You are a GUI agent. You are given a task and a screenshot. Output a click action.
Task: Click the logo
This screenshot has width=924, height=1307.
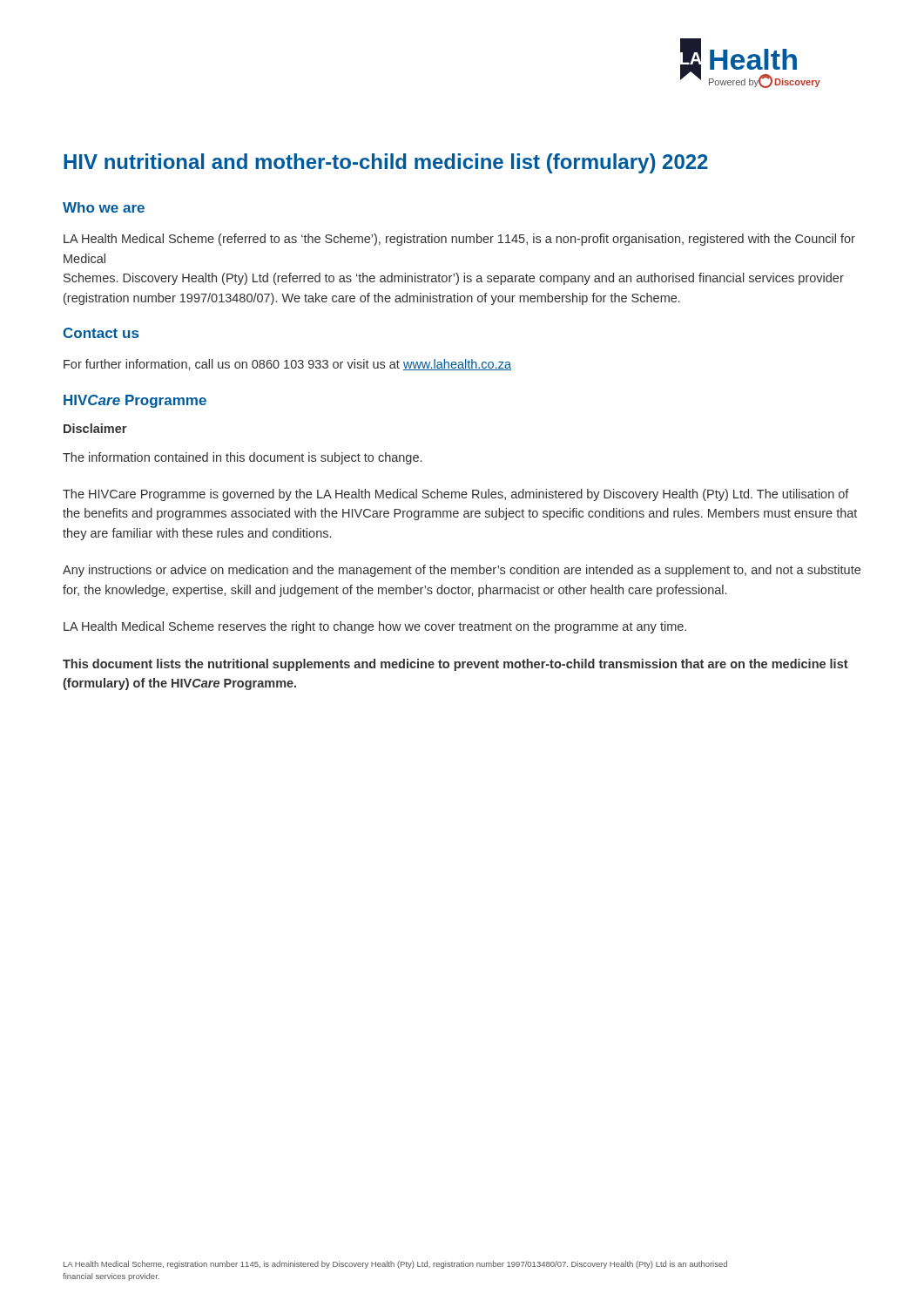point(765,67)
